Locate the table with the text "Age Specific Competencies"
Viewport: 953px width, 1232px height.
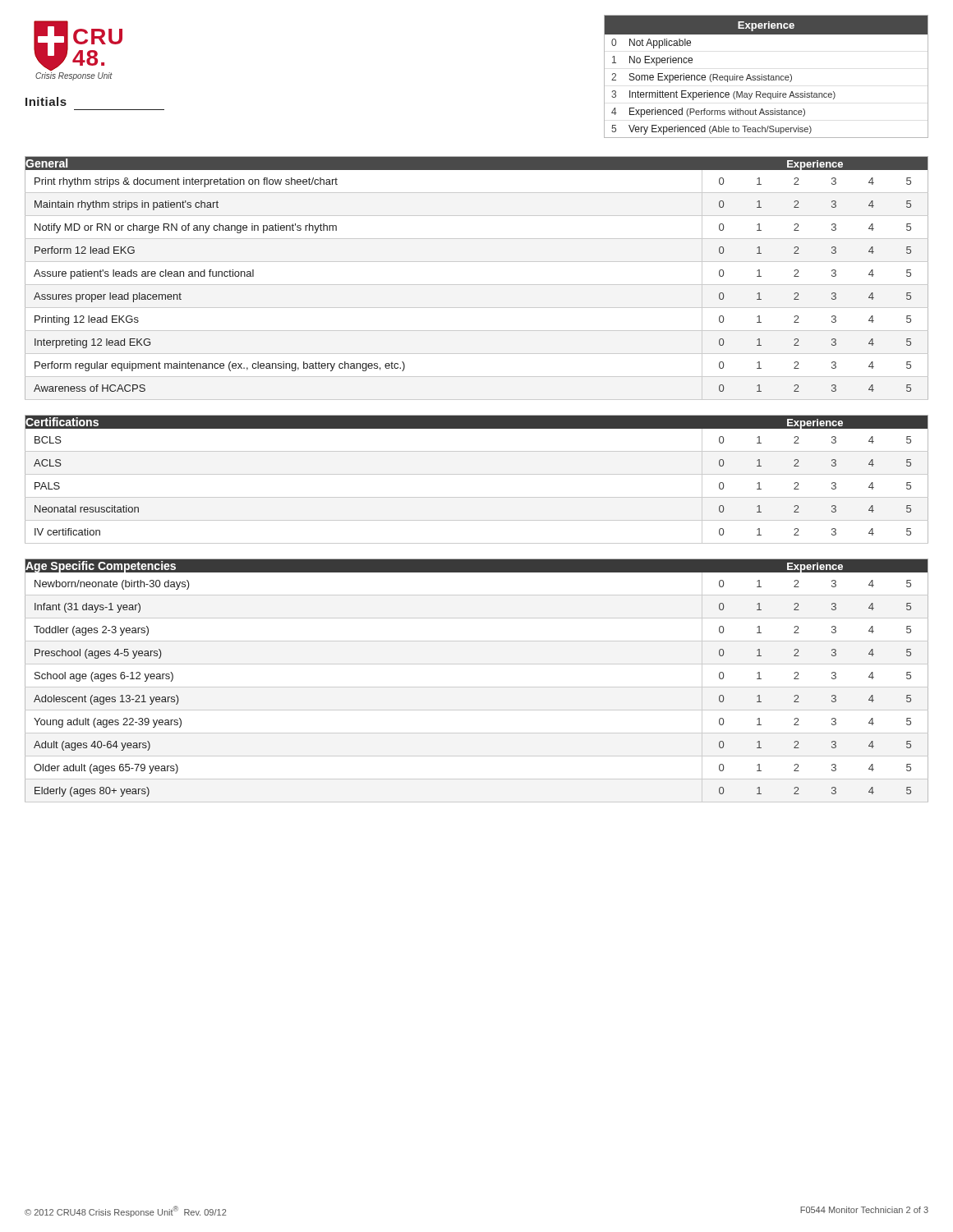[476, 680]
